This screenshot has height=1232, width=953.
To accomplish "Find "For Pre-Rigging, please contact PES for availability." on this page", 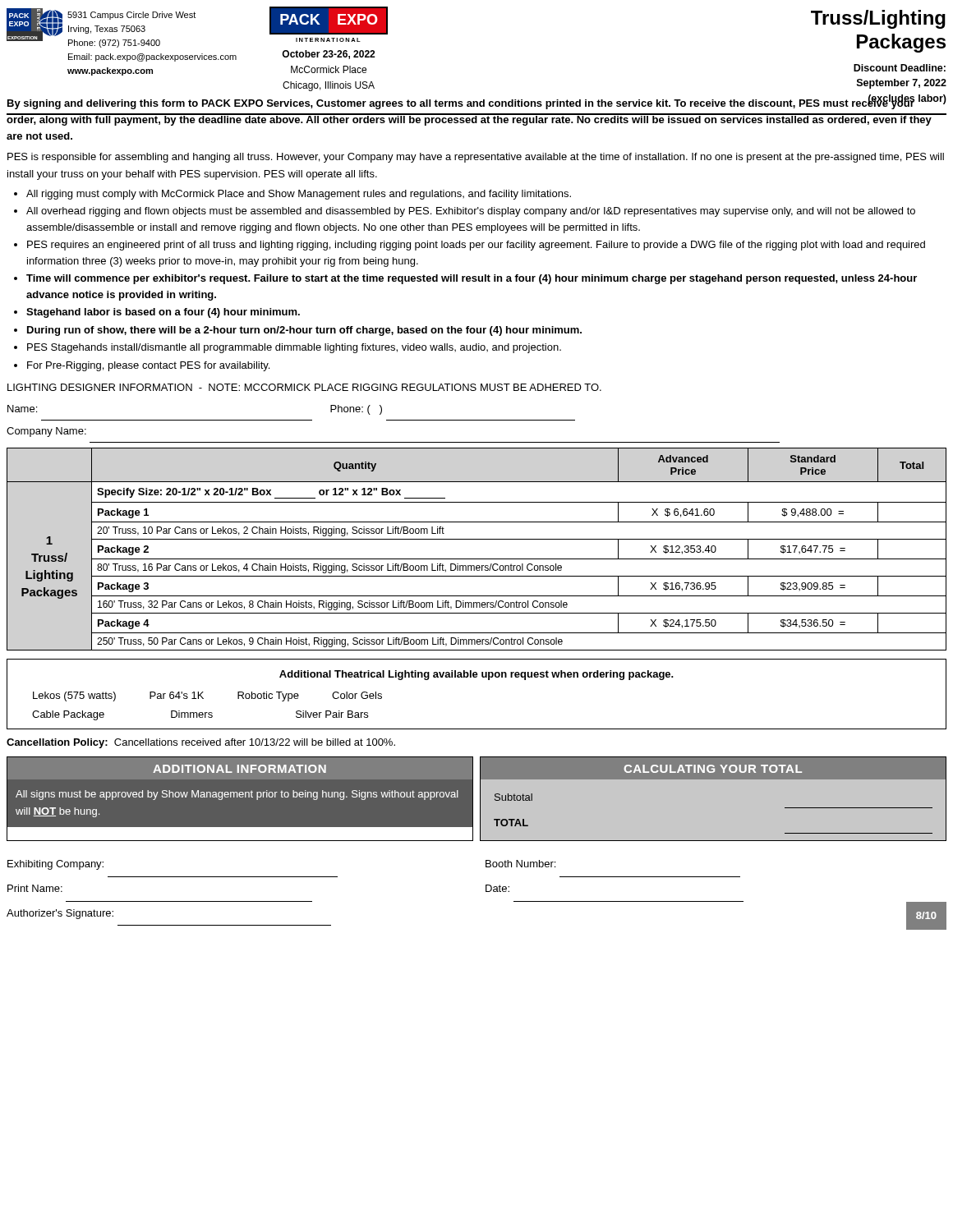I will (148, 365).
